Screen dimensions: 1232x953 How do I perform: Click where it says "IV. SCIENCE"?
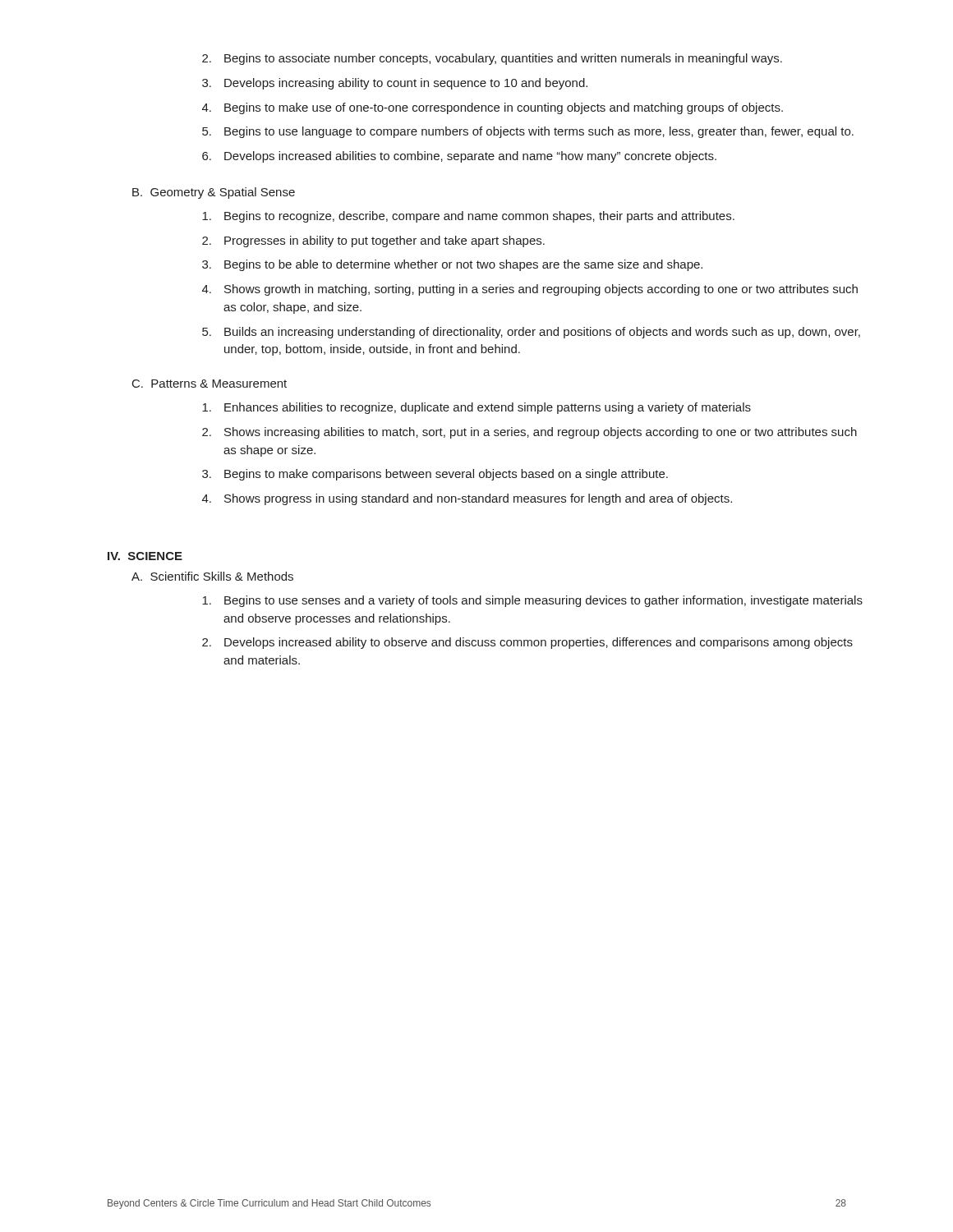(145, 555)
